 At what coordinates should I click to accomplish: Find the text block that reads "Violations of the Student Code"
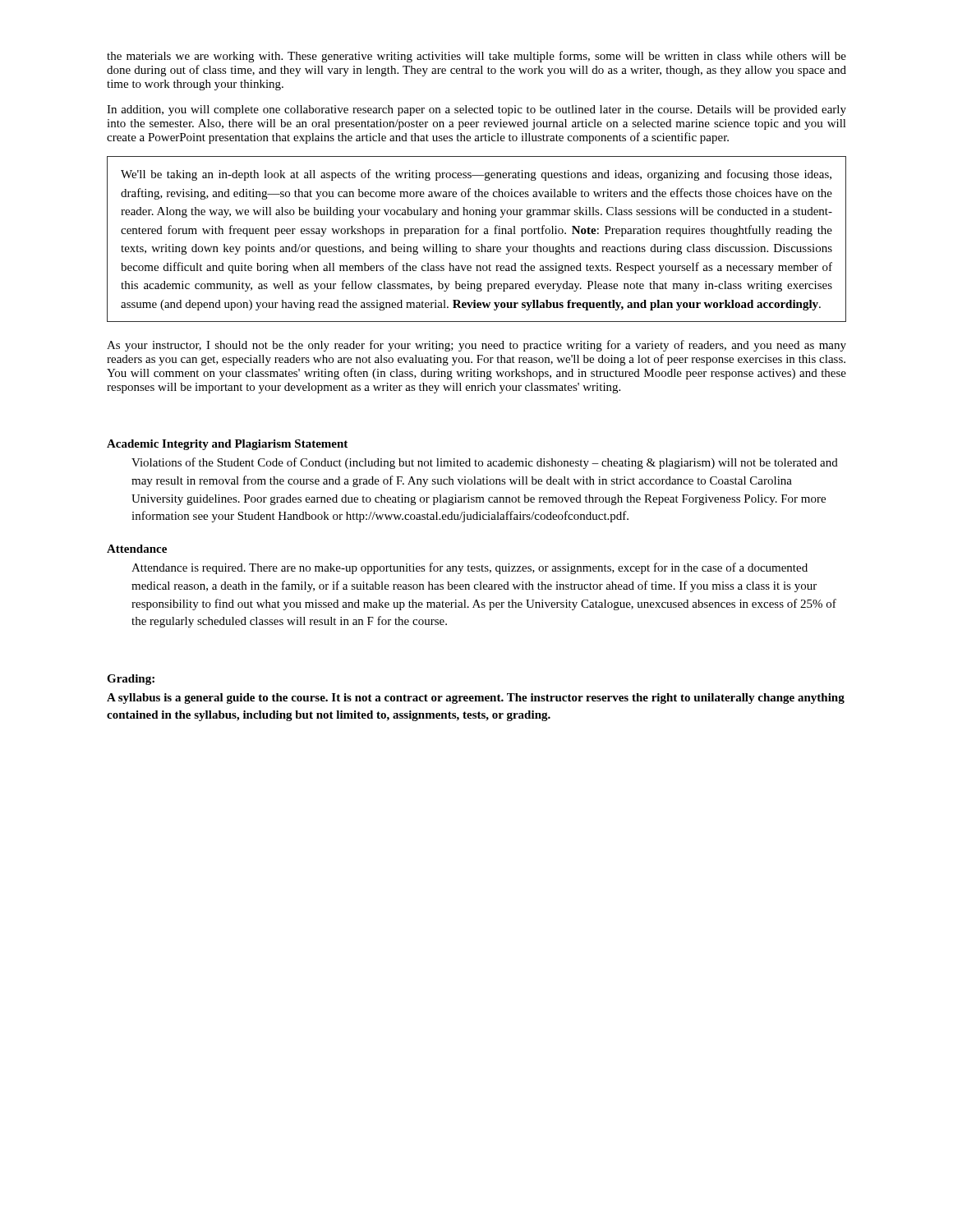[485, 489]
